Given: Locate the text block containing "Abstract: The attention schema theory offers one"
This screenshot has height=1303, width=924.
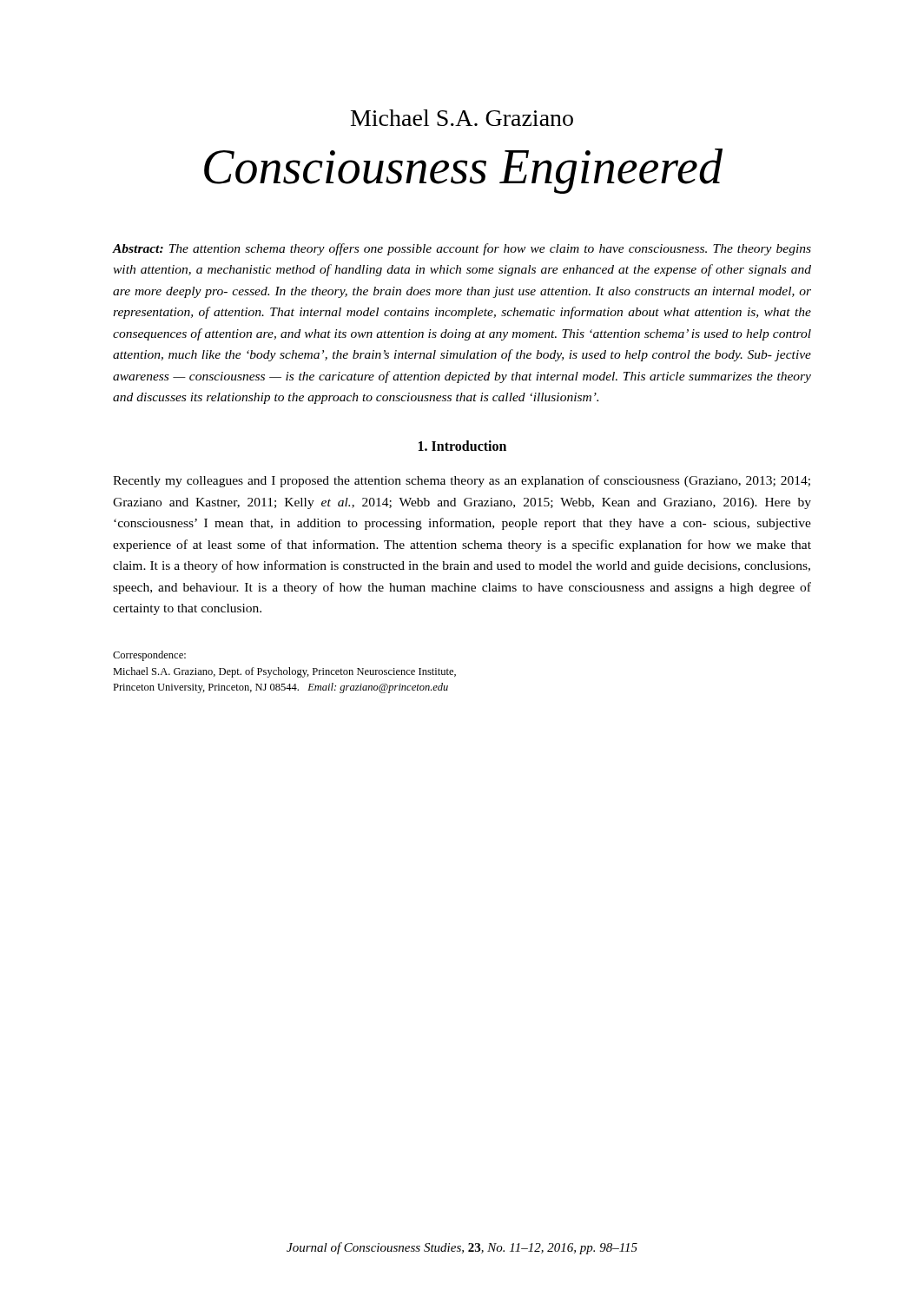Looking at the screenshot, I should tap(462, 322).
